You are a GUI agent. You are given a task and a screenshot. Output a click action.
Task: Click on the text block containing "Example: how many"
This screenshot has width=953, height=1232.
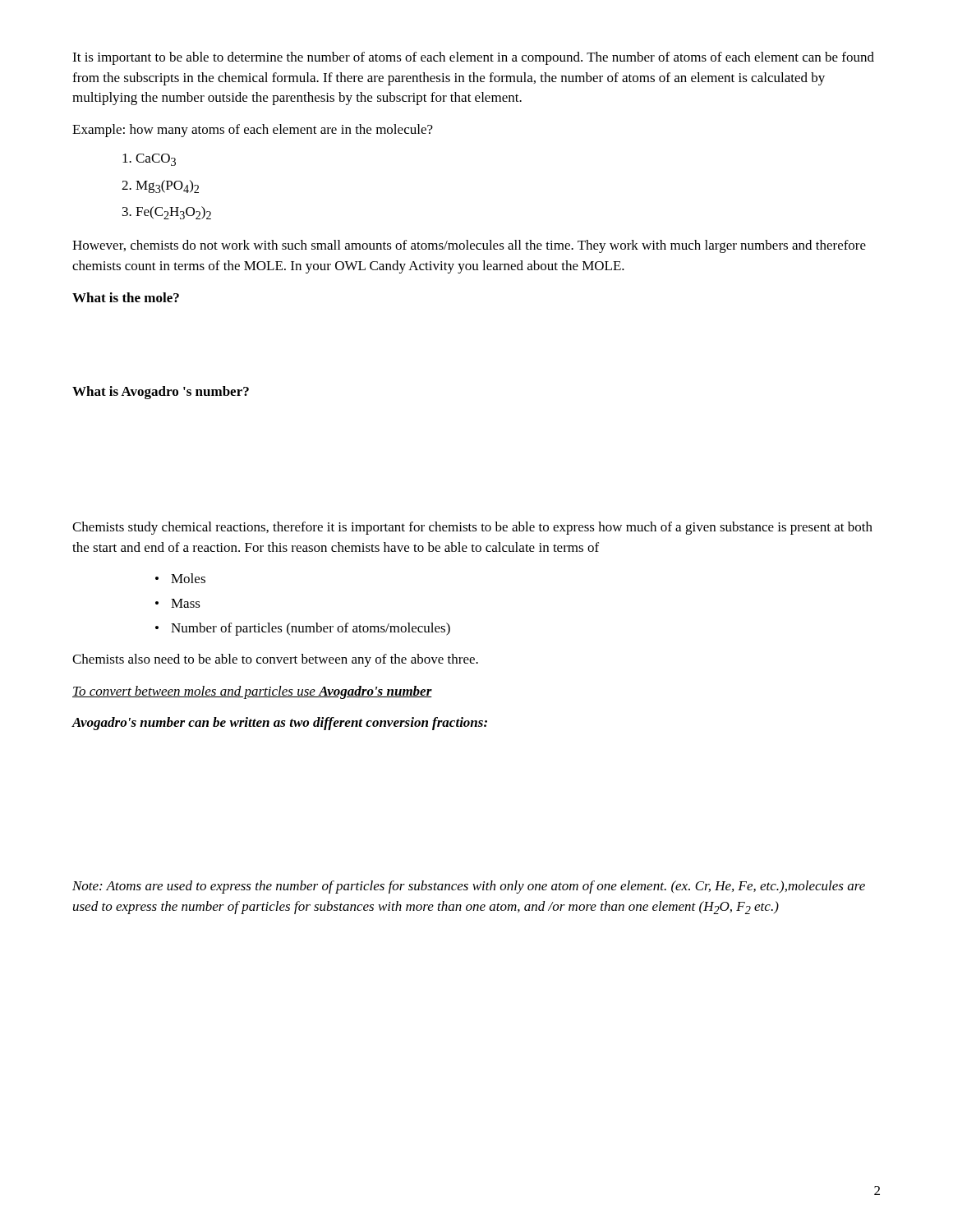(253, 131)
